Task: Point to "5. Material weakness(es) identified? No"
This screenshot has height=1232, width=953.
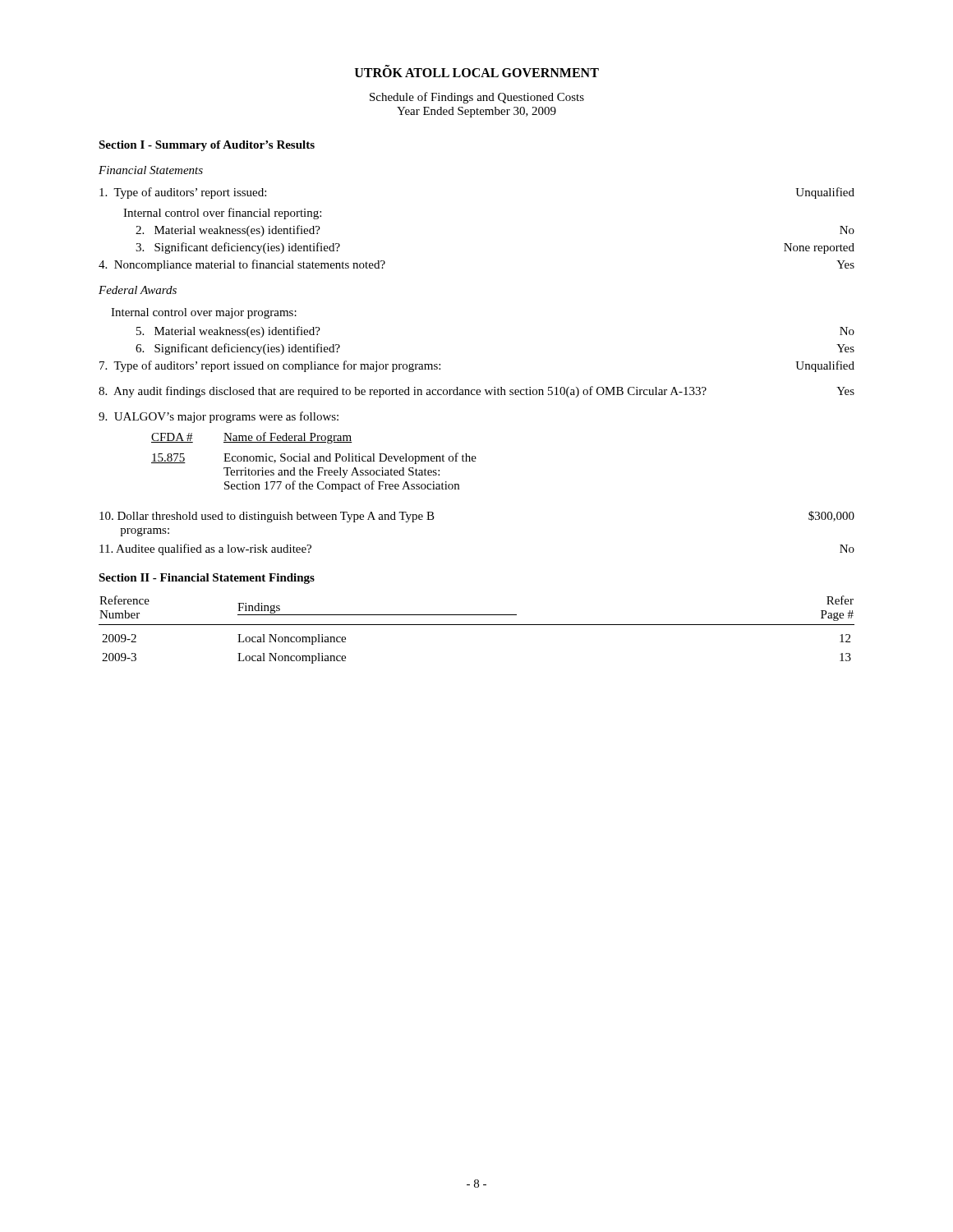Action: click(226, 331)
